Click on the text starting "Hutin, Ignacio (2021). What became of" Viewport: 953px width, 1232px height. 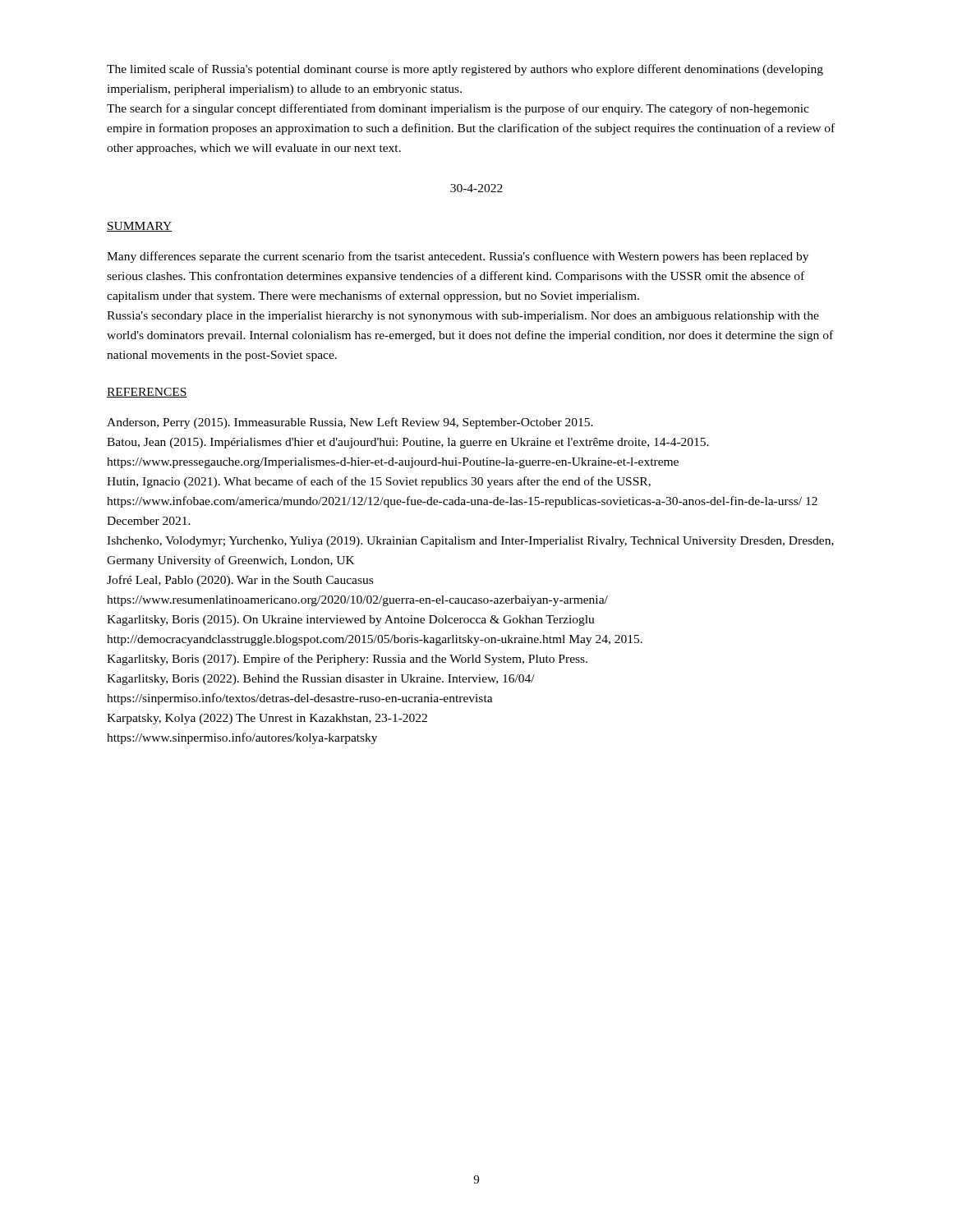point(462,501)
